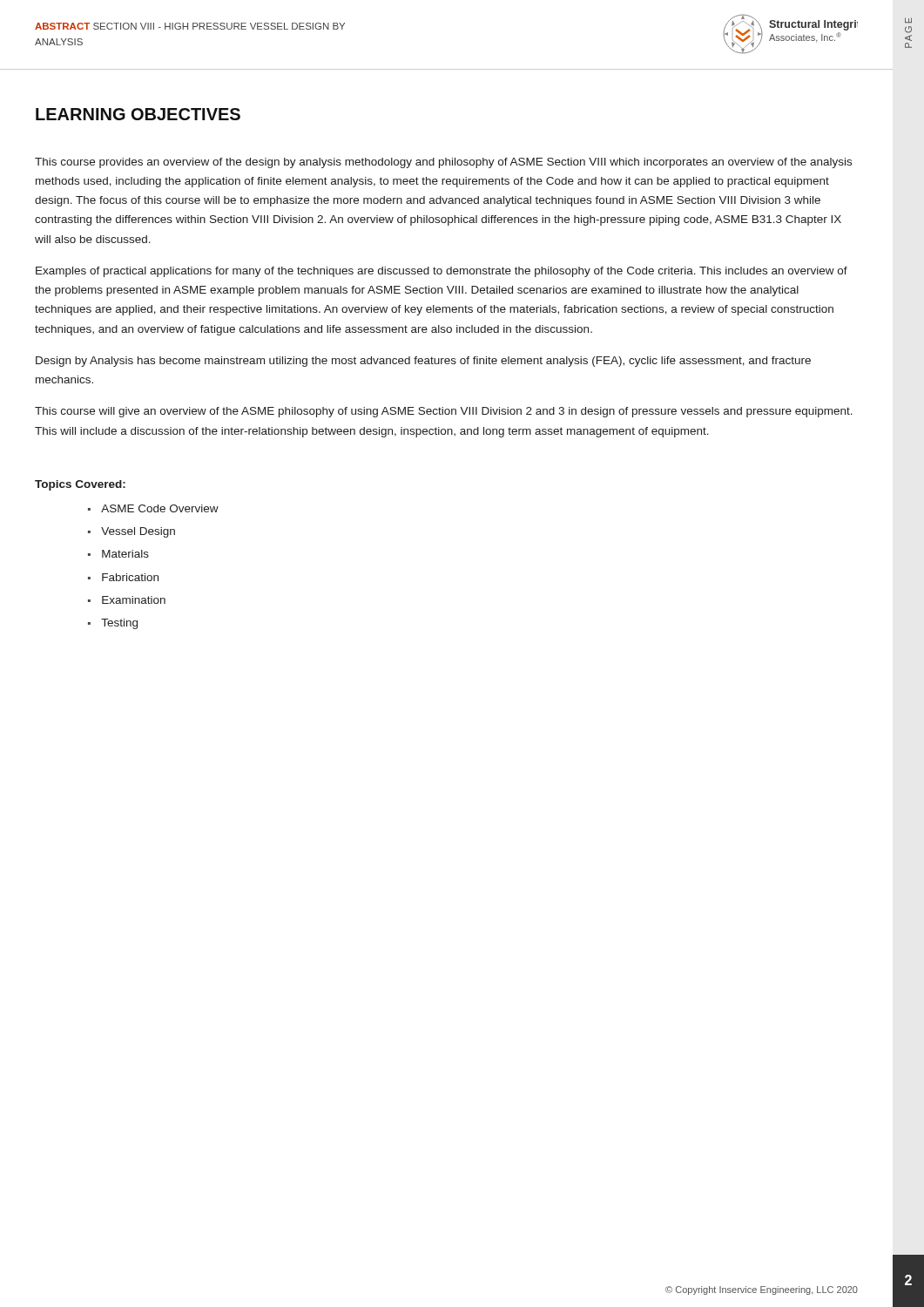Screen dimensions: 1307x924
Task: Navigate to the text starting "This course will give an overview of the"
Action: tap(446, 421)
